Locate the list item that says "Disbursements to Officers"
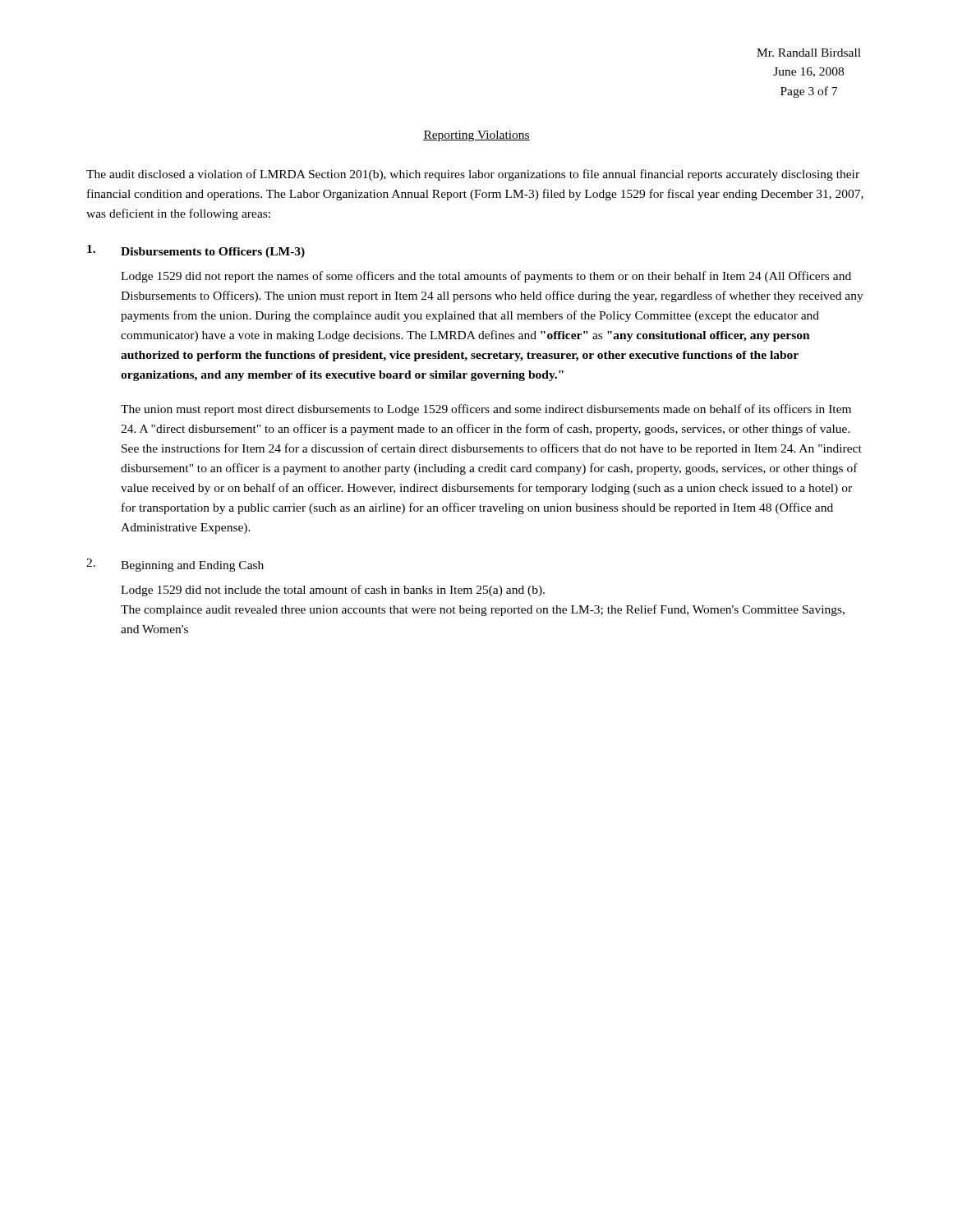The width and height of the screenshot is (953, 1232). (196, 251)
